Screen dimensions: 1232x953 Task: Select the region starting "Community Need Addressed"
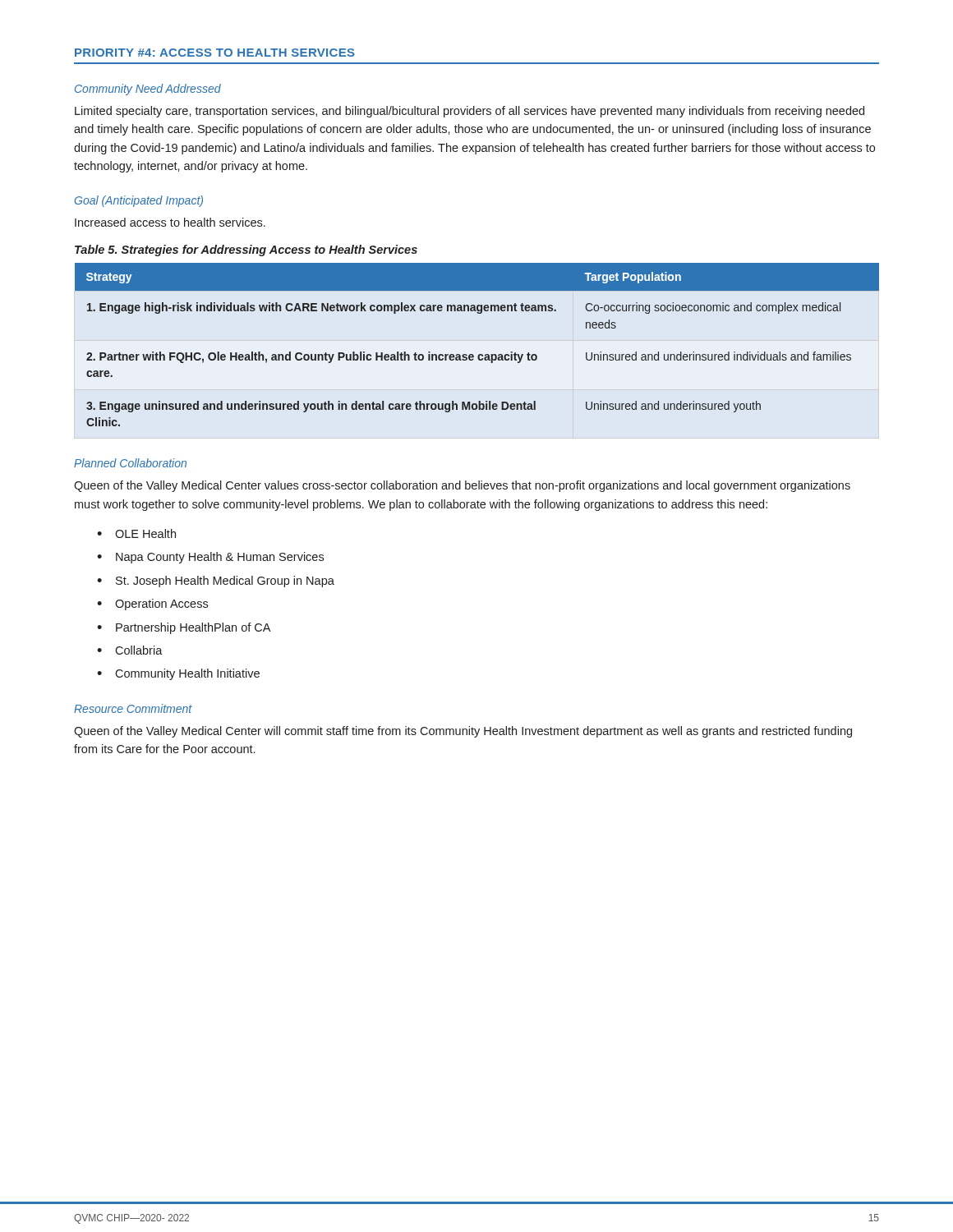pos(148,90)
